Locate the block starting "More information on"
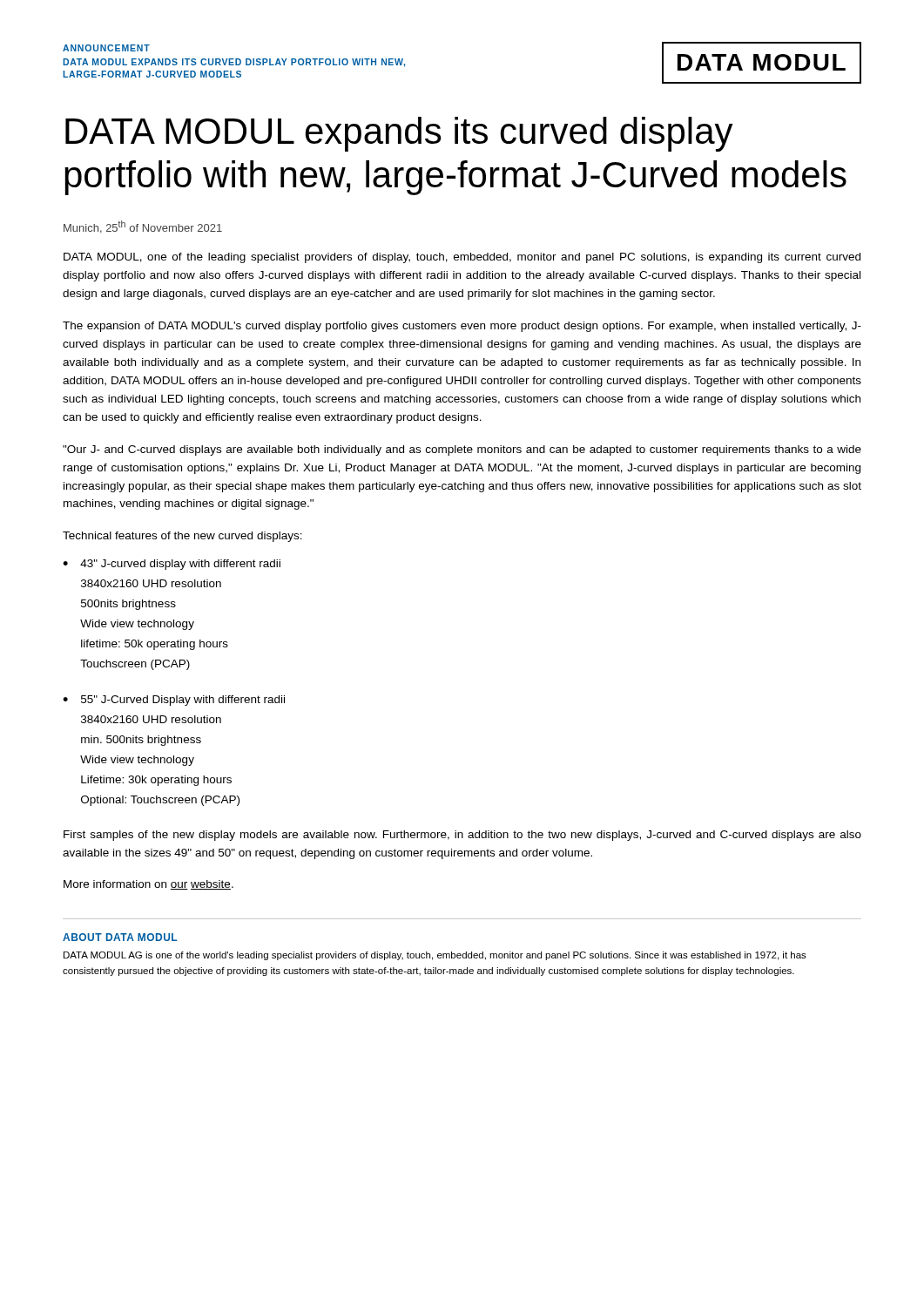924x1307 pixels. [x=148, y=884]
